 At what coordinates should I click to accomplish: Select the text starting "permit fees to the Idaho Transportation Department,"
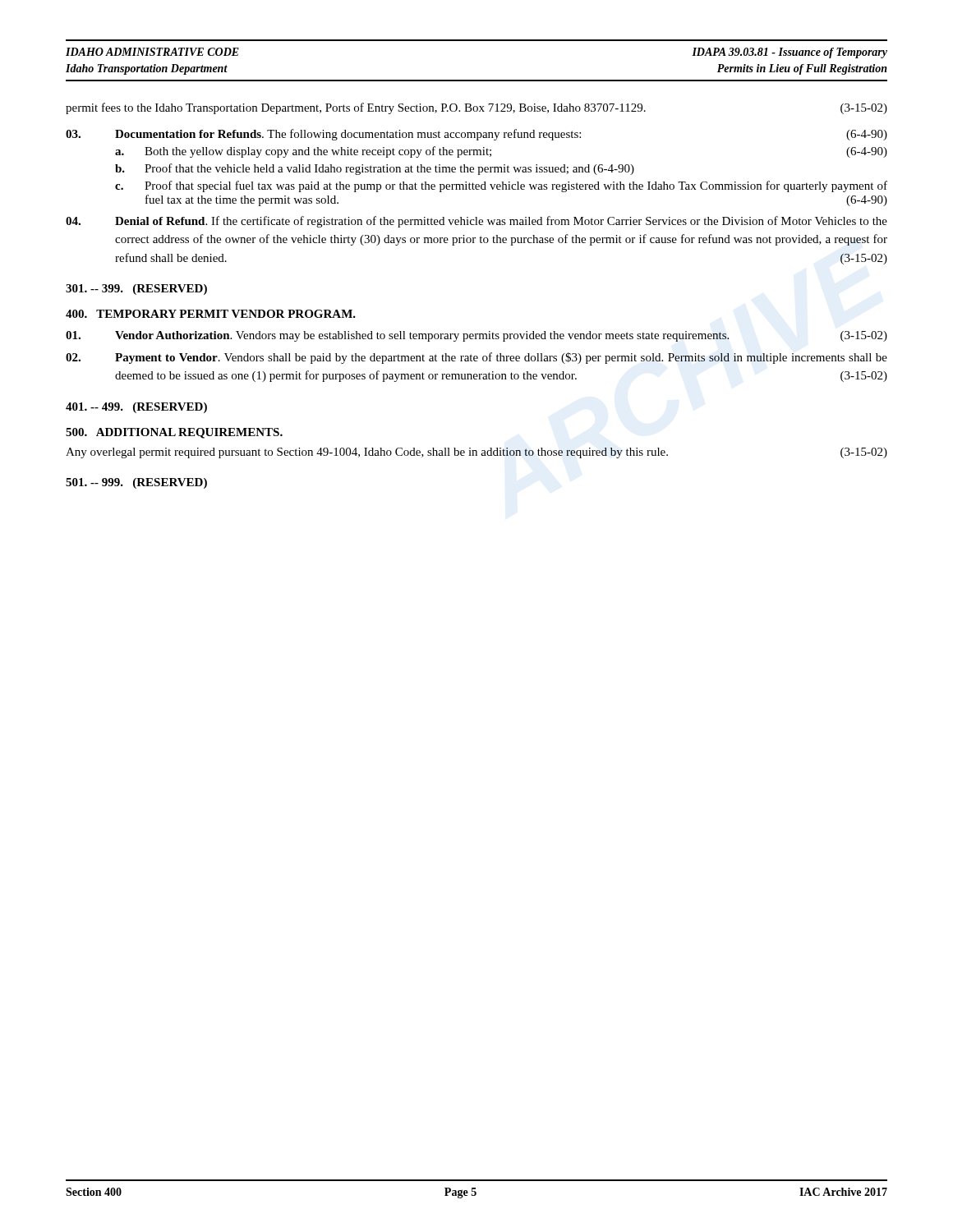[476, 108]
